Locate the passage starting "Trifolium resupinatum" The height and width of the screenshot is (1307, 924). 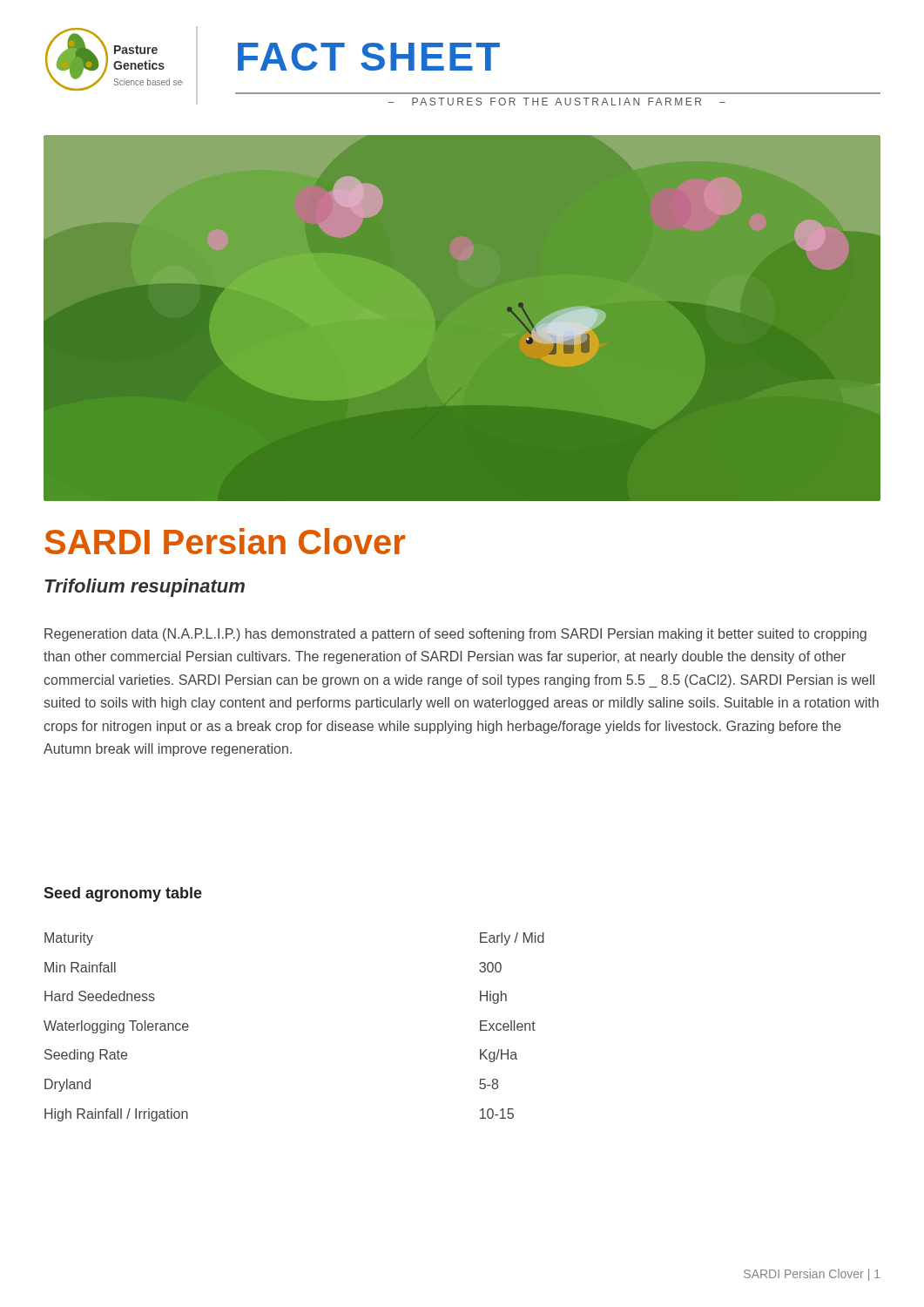(x=144, y=586)
